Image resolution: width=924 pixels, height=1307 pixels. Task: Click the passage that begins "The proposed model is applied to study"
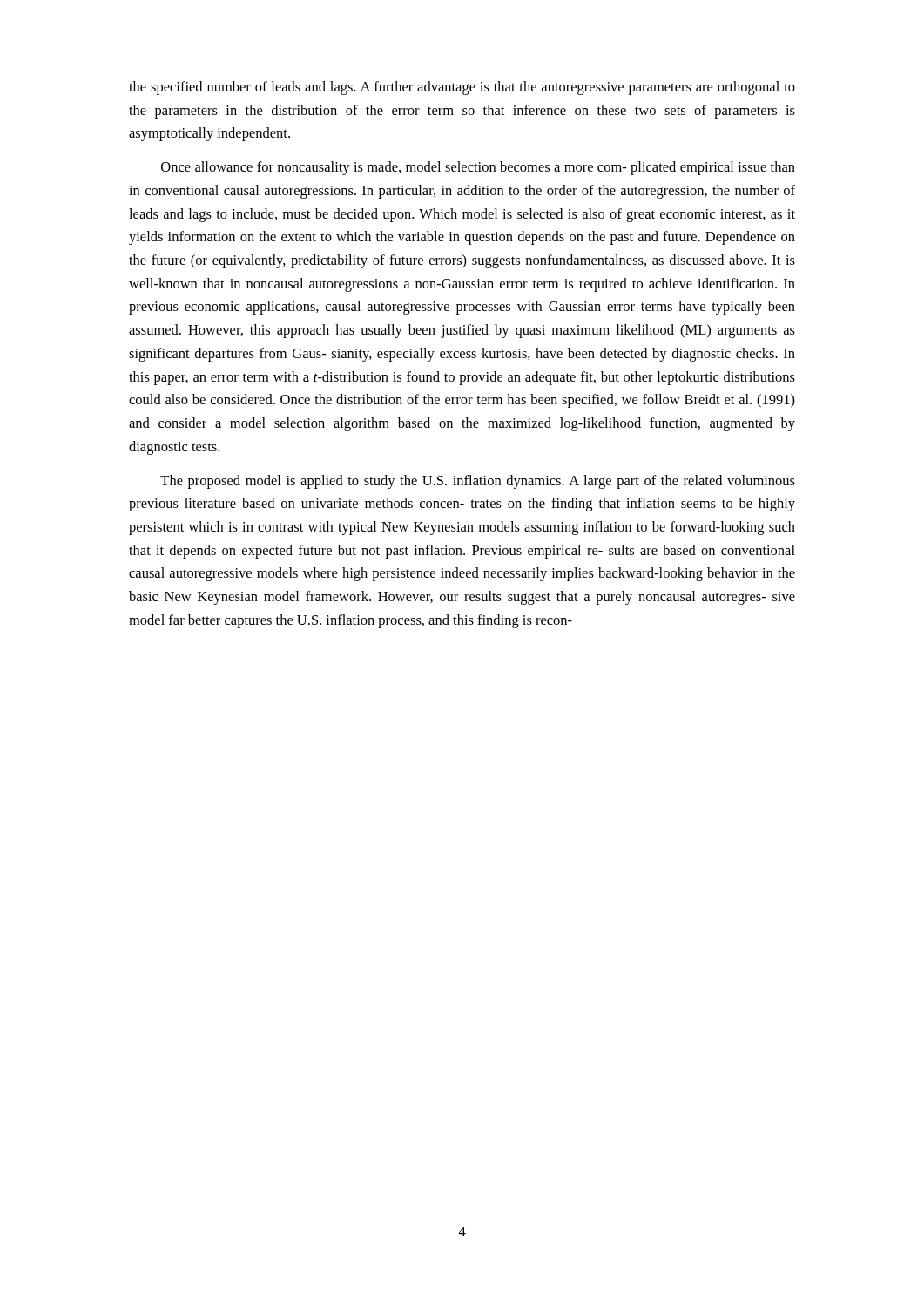tap(462, 551)
